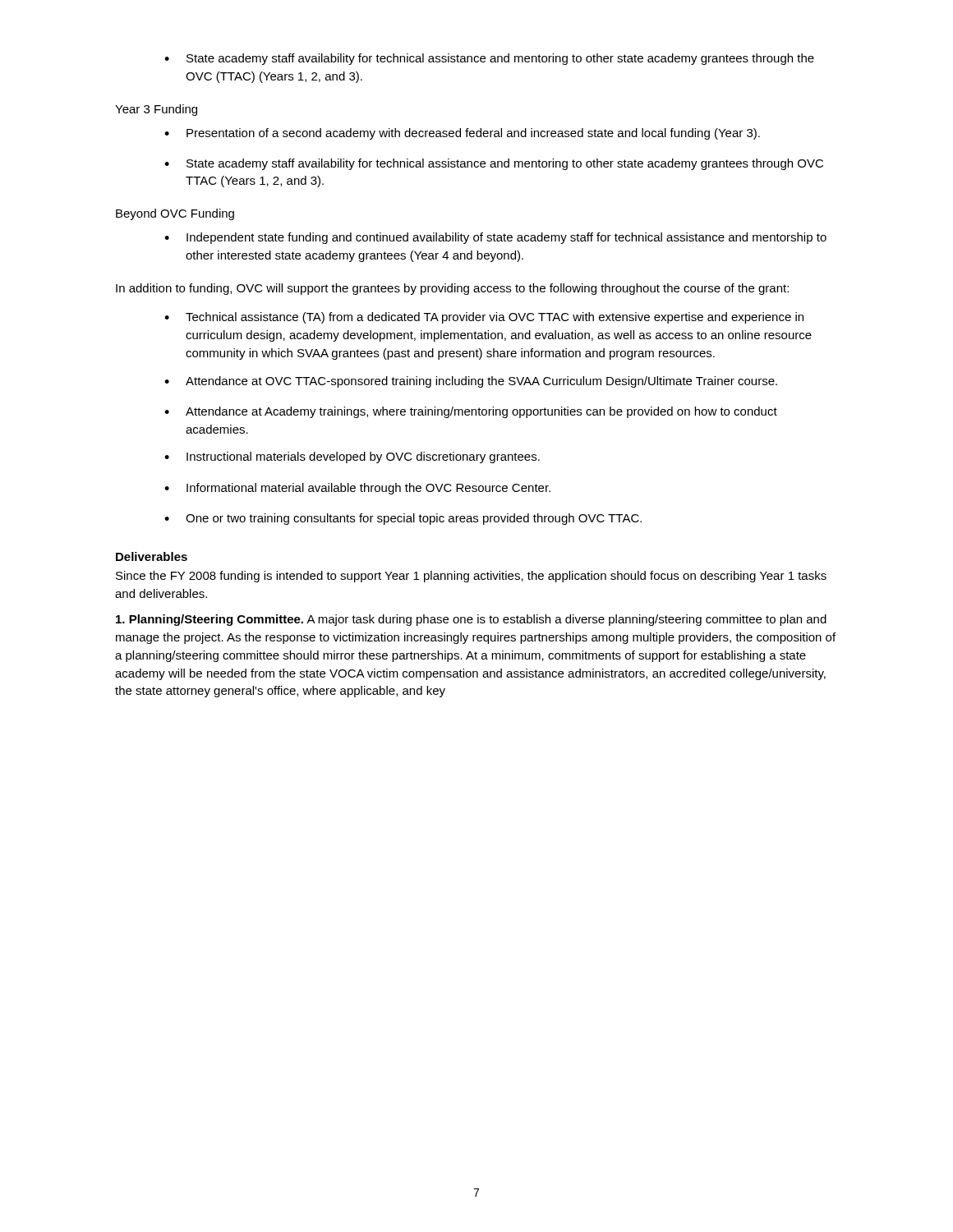Click the passage that begins "• Technical assistance (TA) from a"

pos(501,335)
